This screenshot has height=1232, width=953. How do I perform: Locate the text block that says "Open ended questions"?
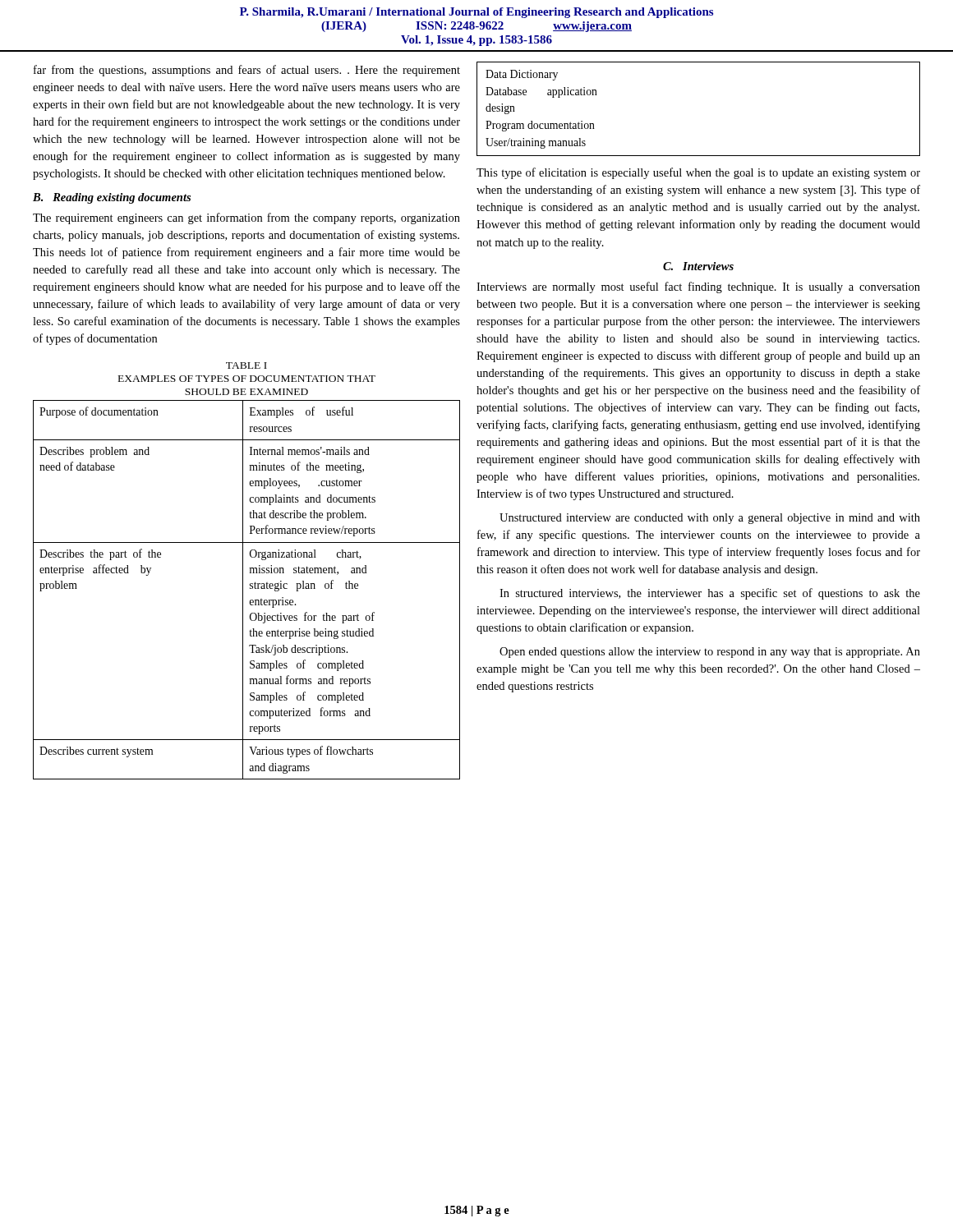698,669
